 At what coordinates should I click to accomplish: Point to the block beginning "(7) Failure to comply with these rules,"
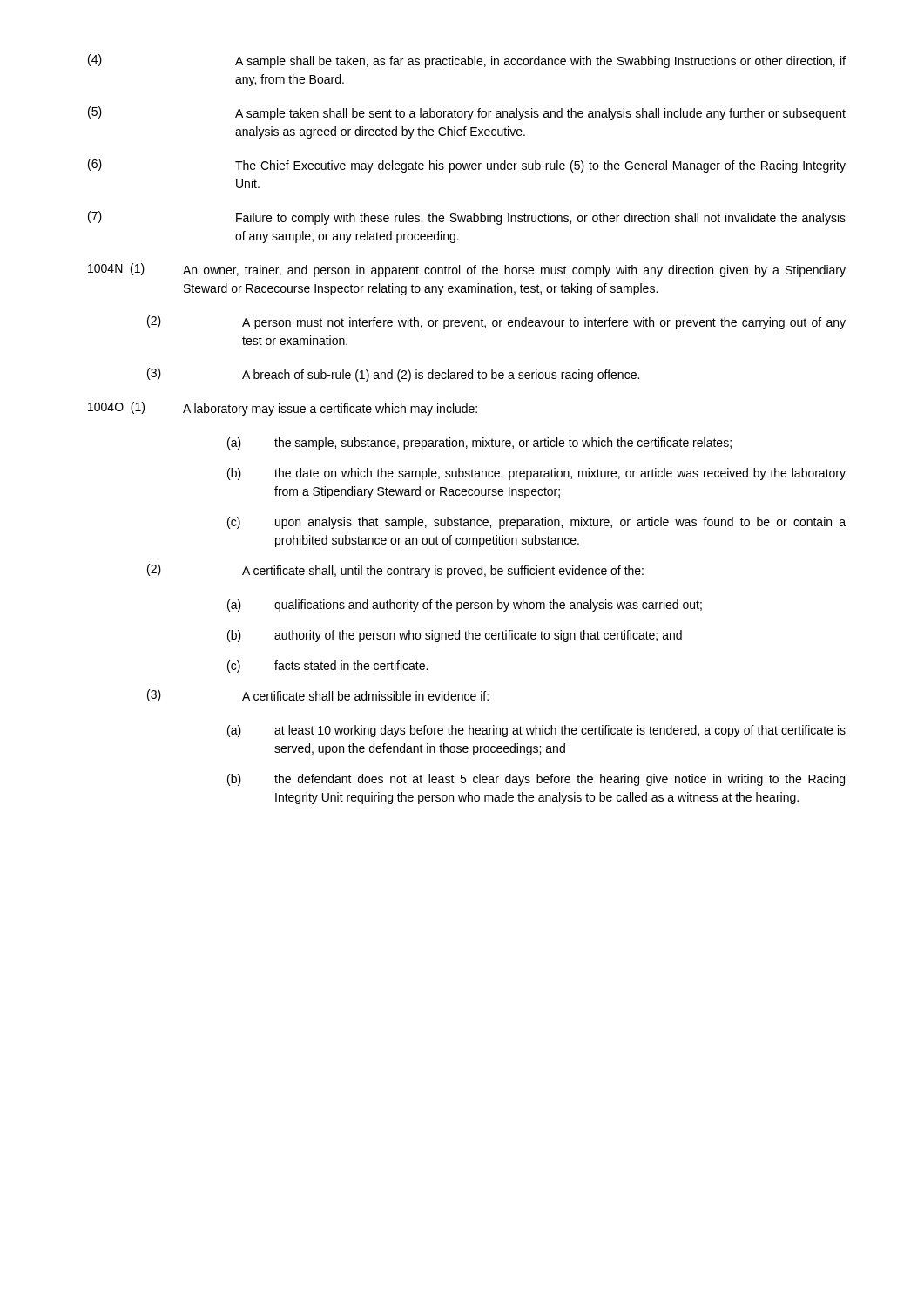(x=466, y=227)
